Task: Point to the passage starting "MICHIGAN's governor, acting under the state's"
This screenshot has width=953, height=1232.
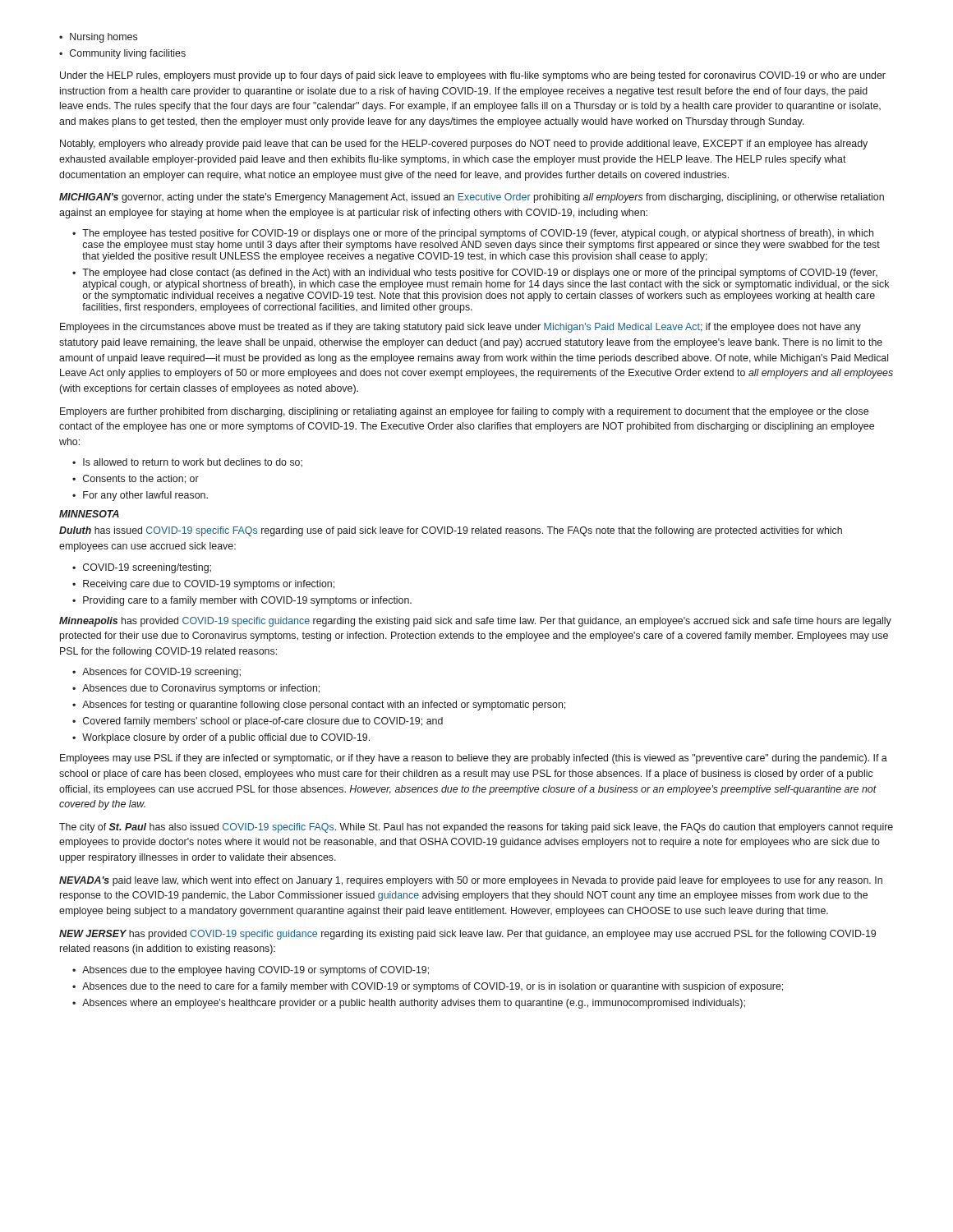Action: (x=476, y=205)
